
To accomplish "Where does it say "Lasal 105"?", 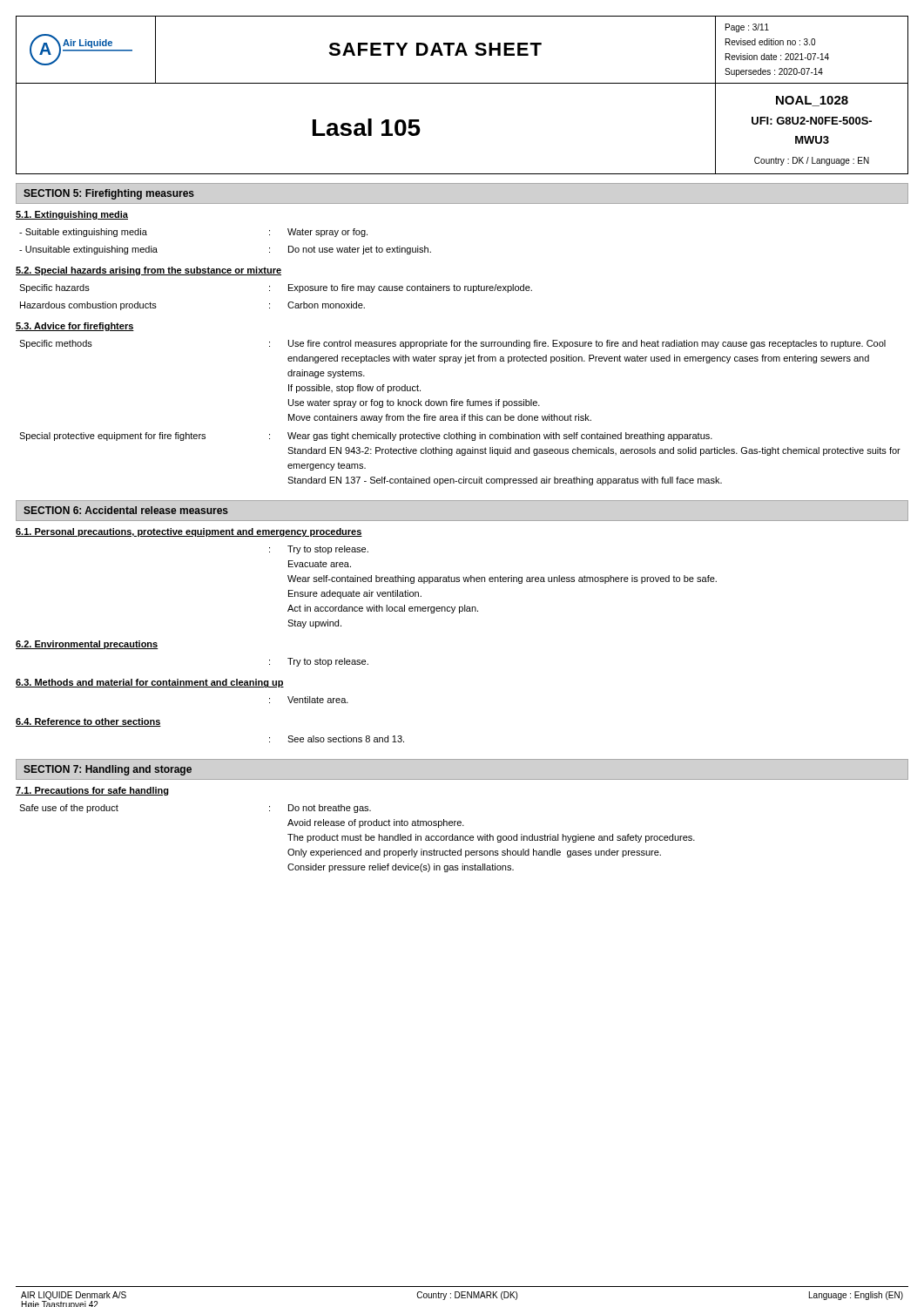I will click(x=366, y=128).
